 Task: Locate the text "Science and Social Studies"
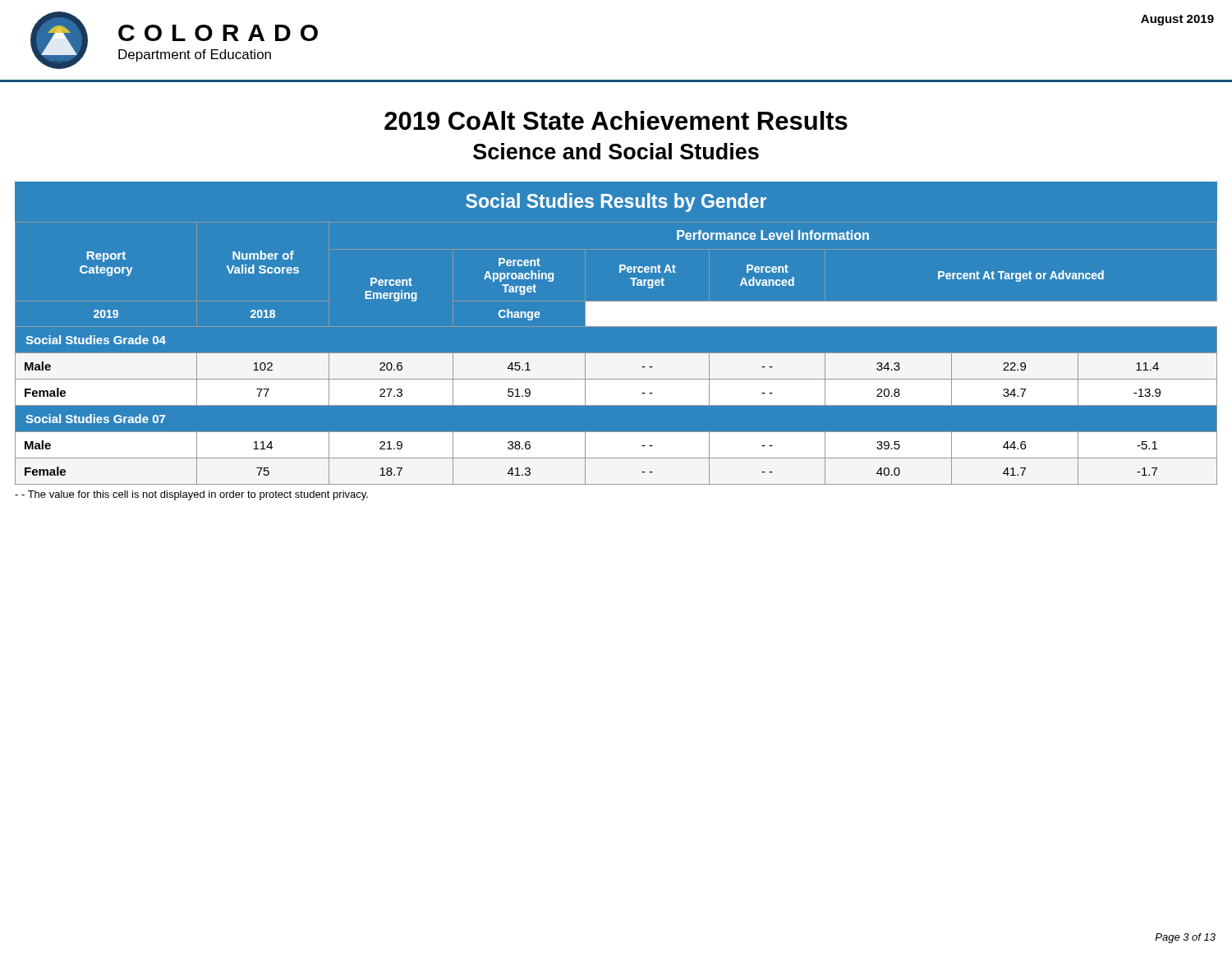616,152
